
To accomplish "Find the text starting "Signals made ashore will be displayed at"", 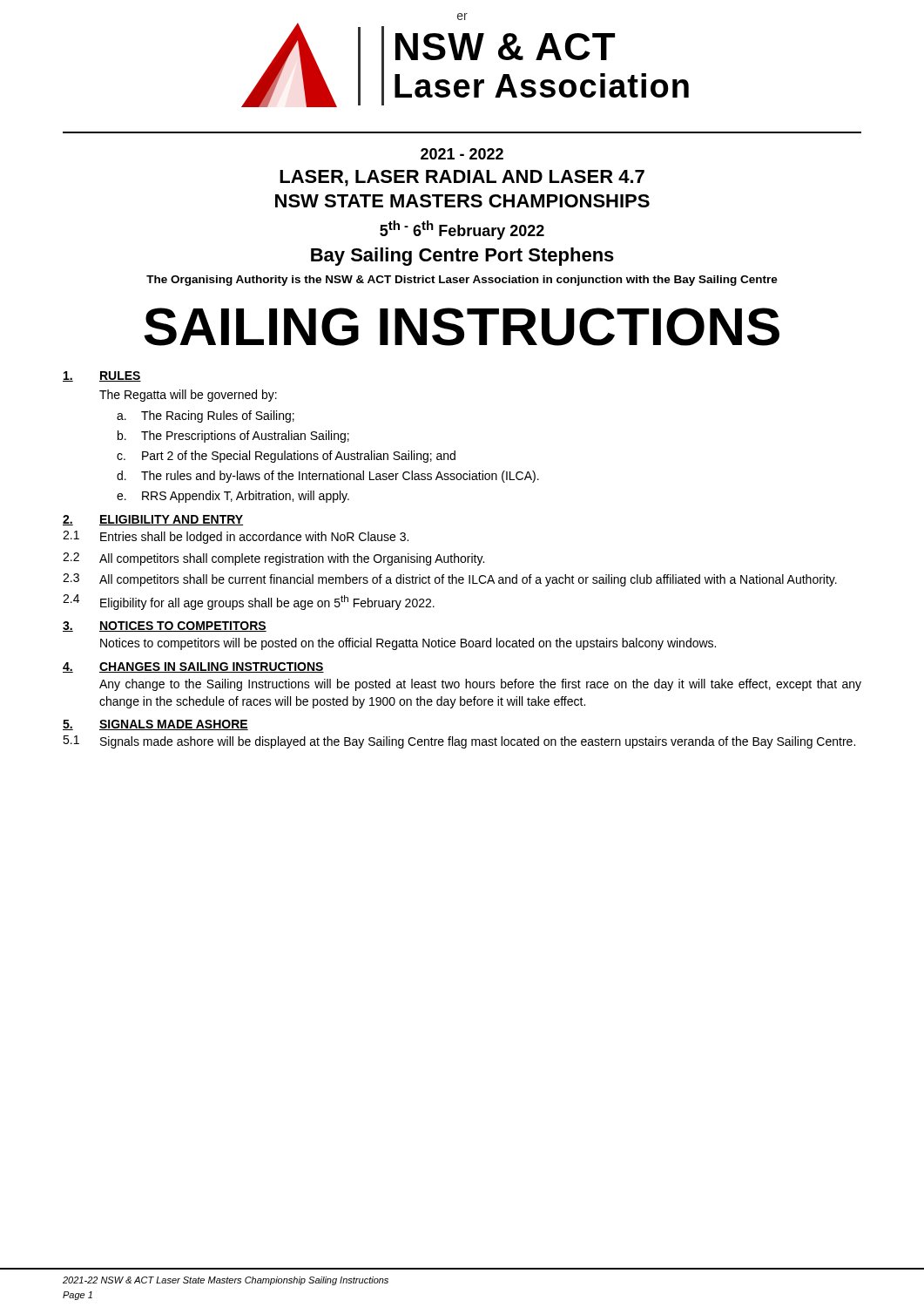I will (478, 742).
